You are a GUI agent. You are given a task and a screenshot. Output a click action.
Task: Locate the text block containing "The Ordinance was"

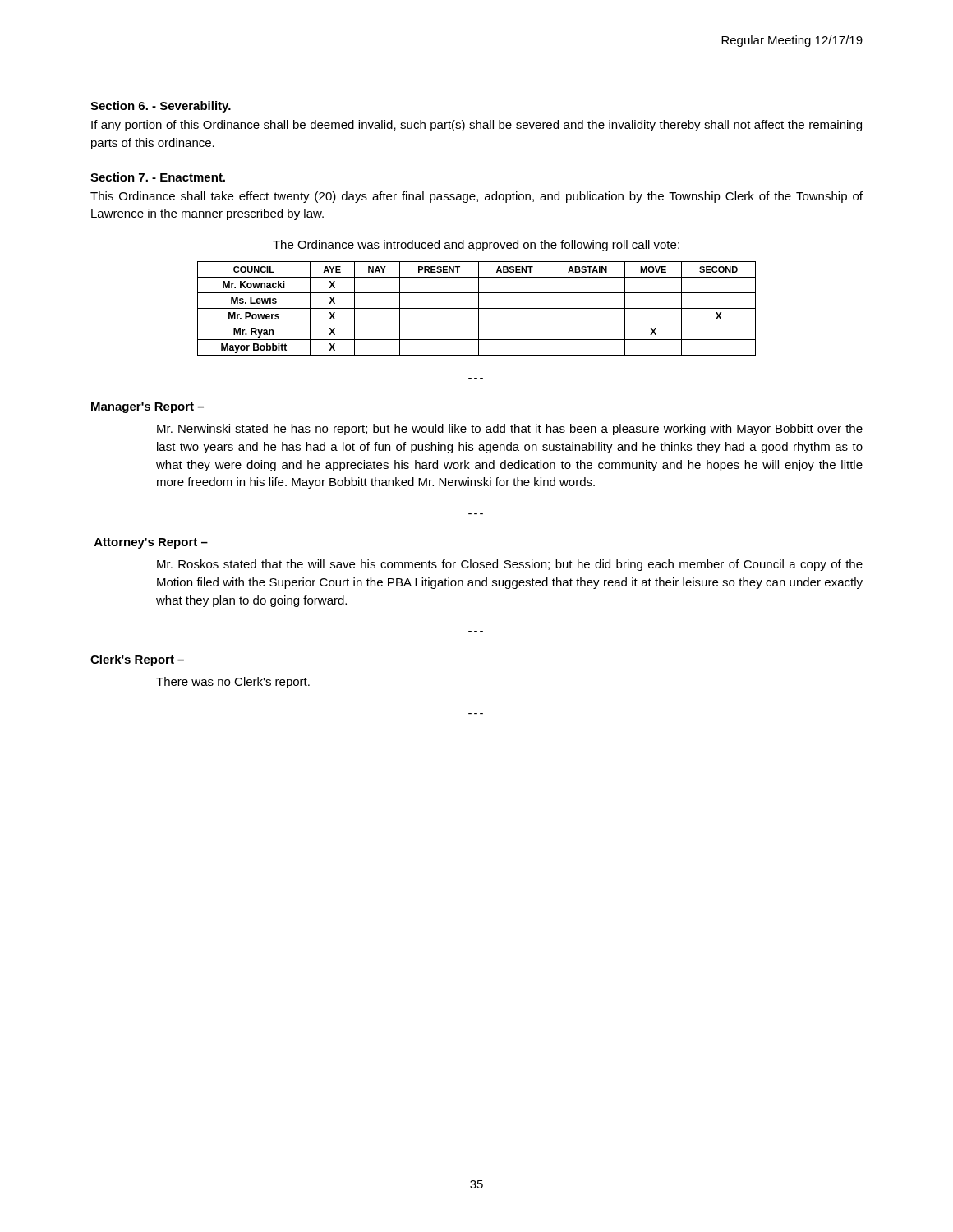click(x=476, y=244)
